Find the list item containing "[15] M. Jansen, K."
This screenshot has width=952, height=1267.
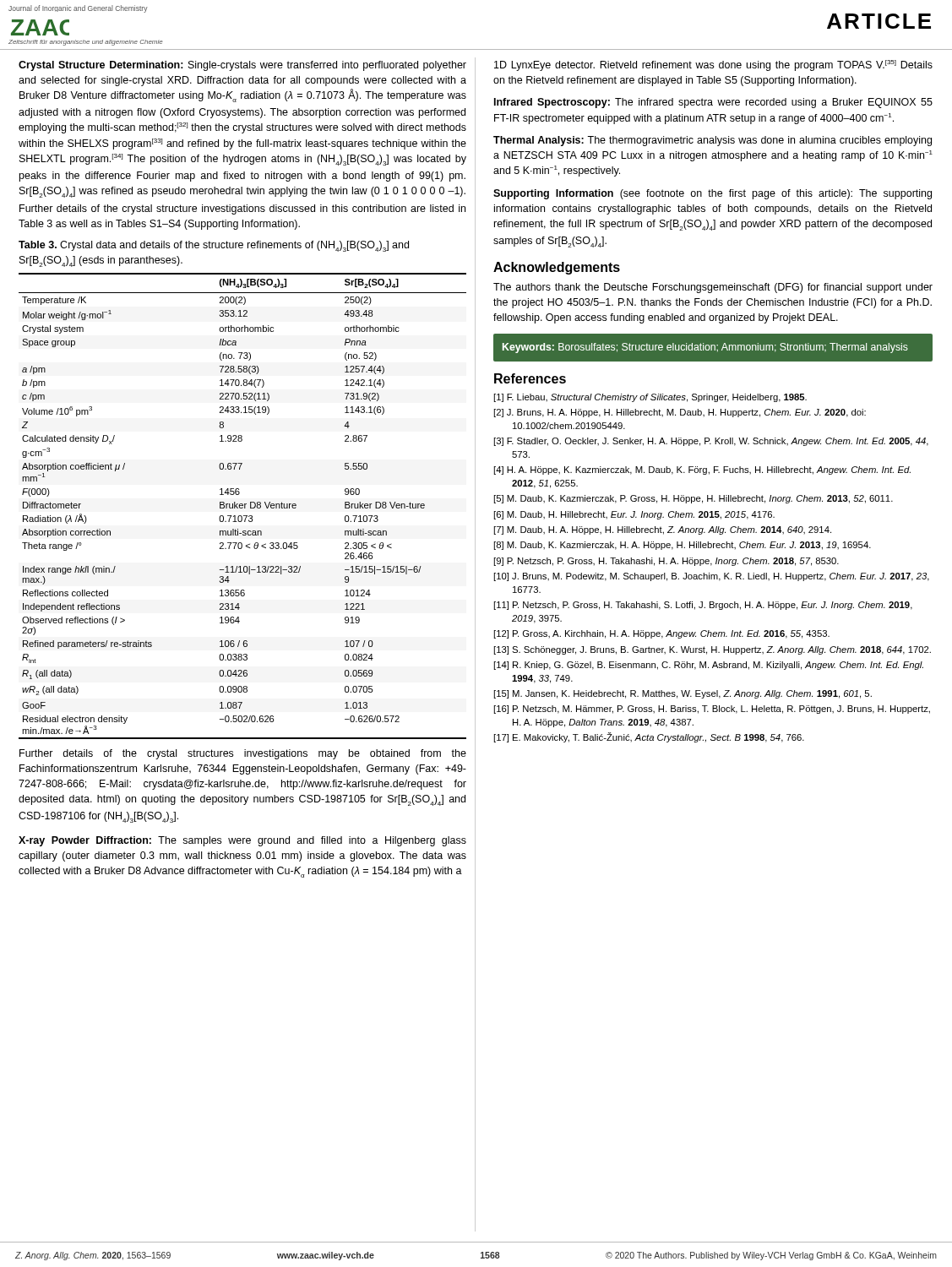pyautogui.click(x=683, y=693)
